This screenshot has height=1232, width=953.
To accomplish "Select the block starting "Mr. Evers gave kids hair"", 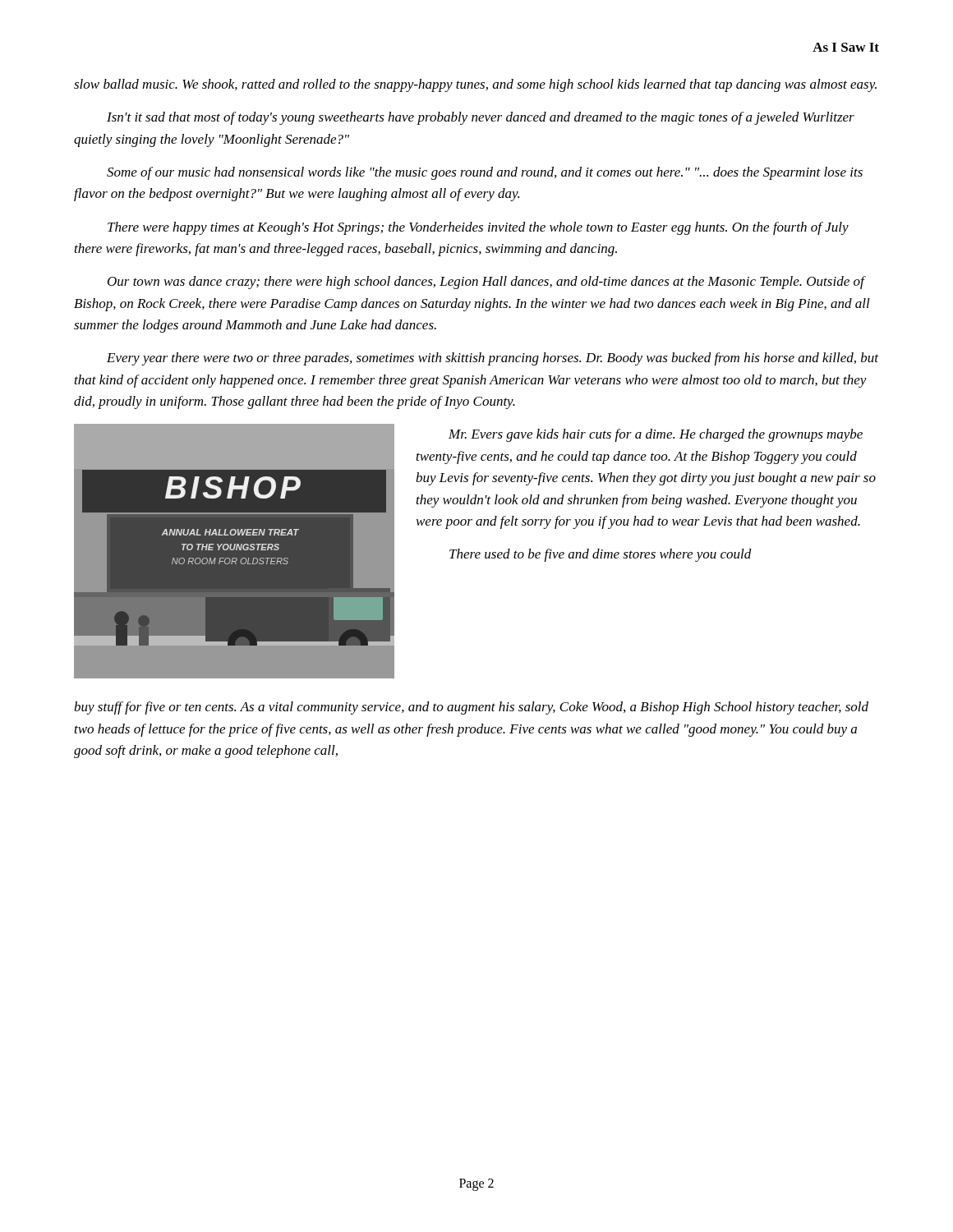I will (x=647, y=495).
